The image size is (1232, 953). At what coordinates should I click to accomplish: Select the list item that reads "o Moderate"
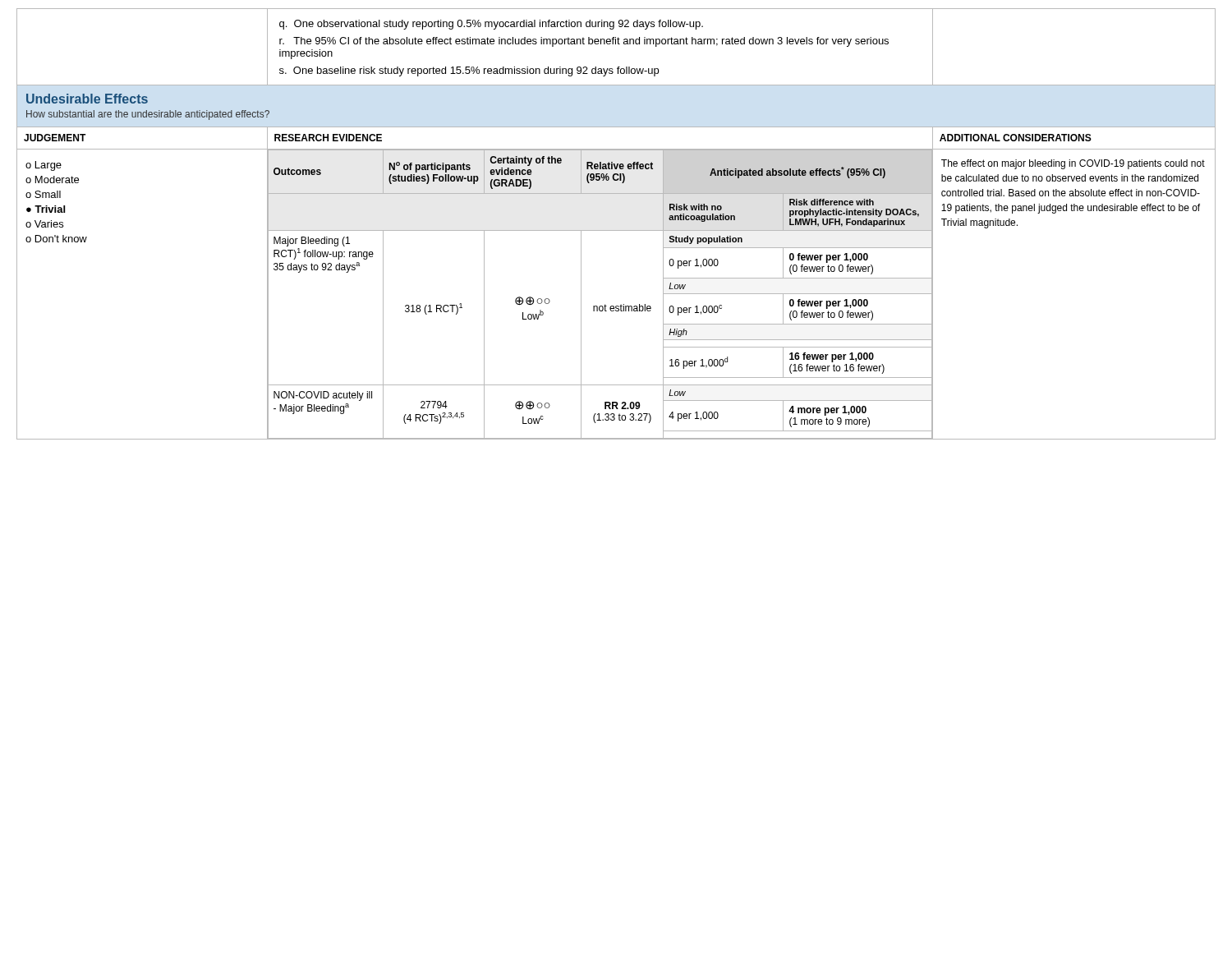tap(52, 179)
